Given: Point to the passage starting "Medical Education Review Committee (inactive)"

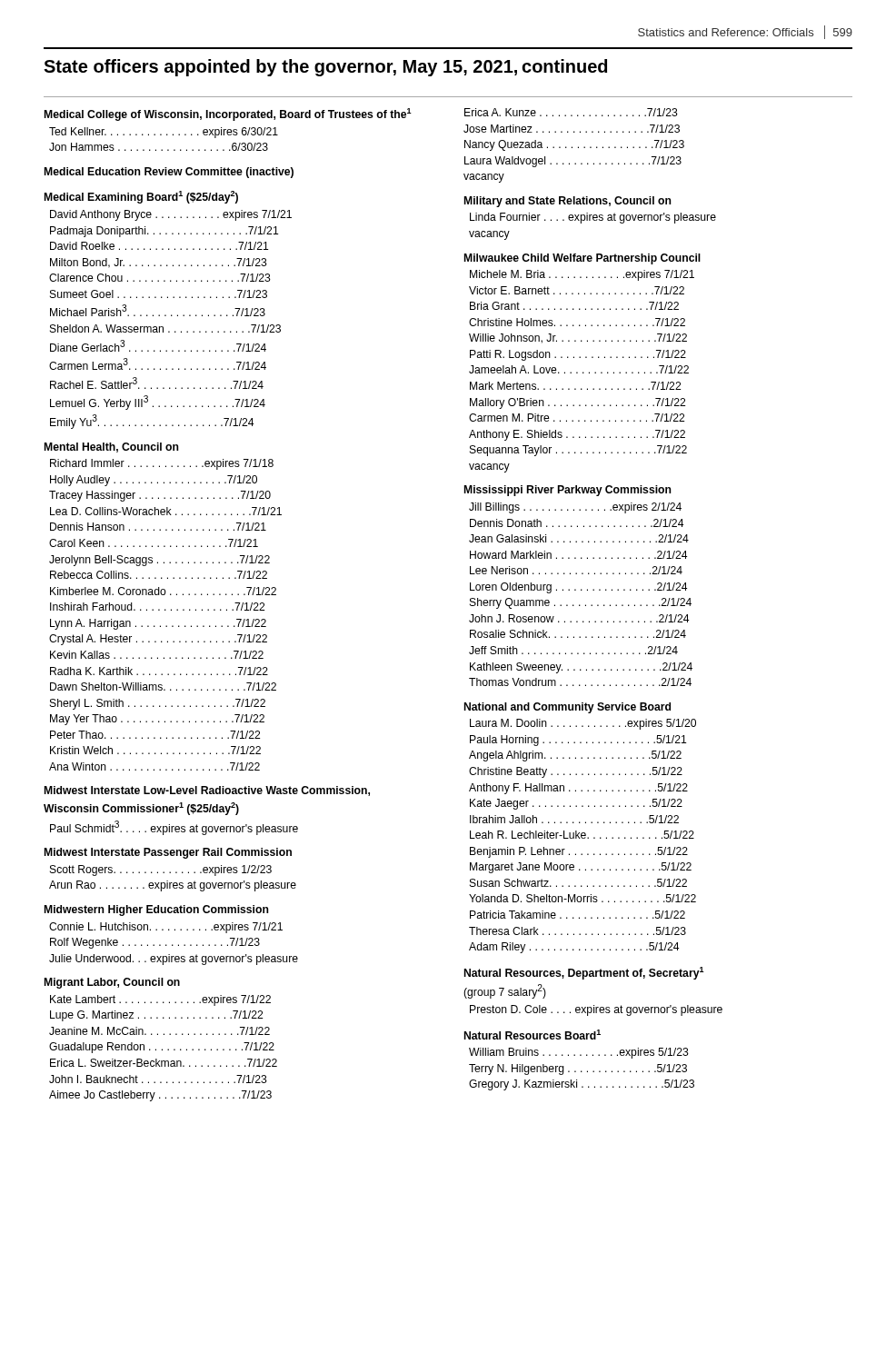Looking at the screenshot, I should 235,172.
